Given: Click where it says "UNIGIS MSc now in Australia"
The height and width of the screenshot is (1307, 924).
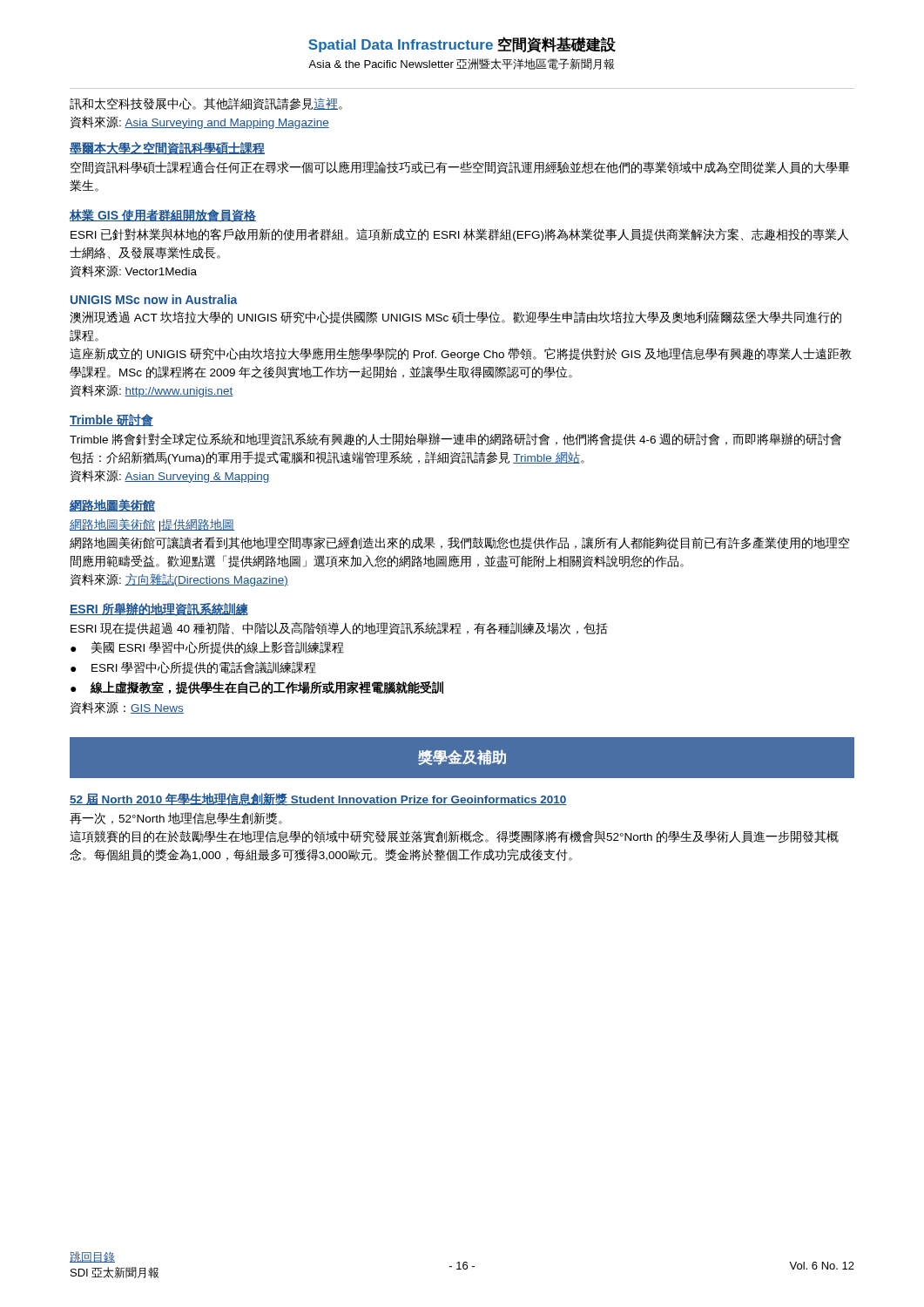Looking at the screenshot, I should click(x=153, y=300).
